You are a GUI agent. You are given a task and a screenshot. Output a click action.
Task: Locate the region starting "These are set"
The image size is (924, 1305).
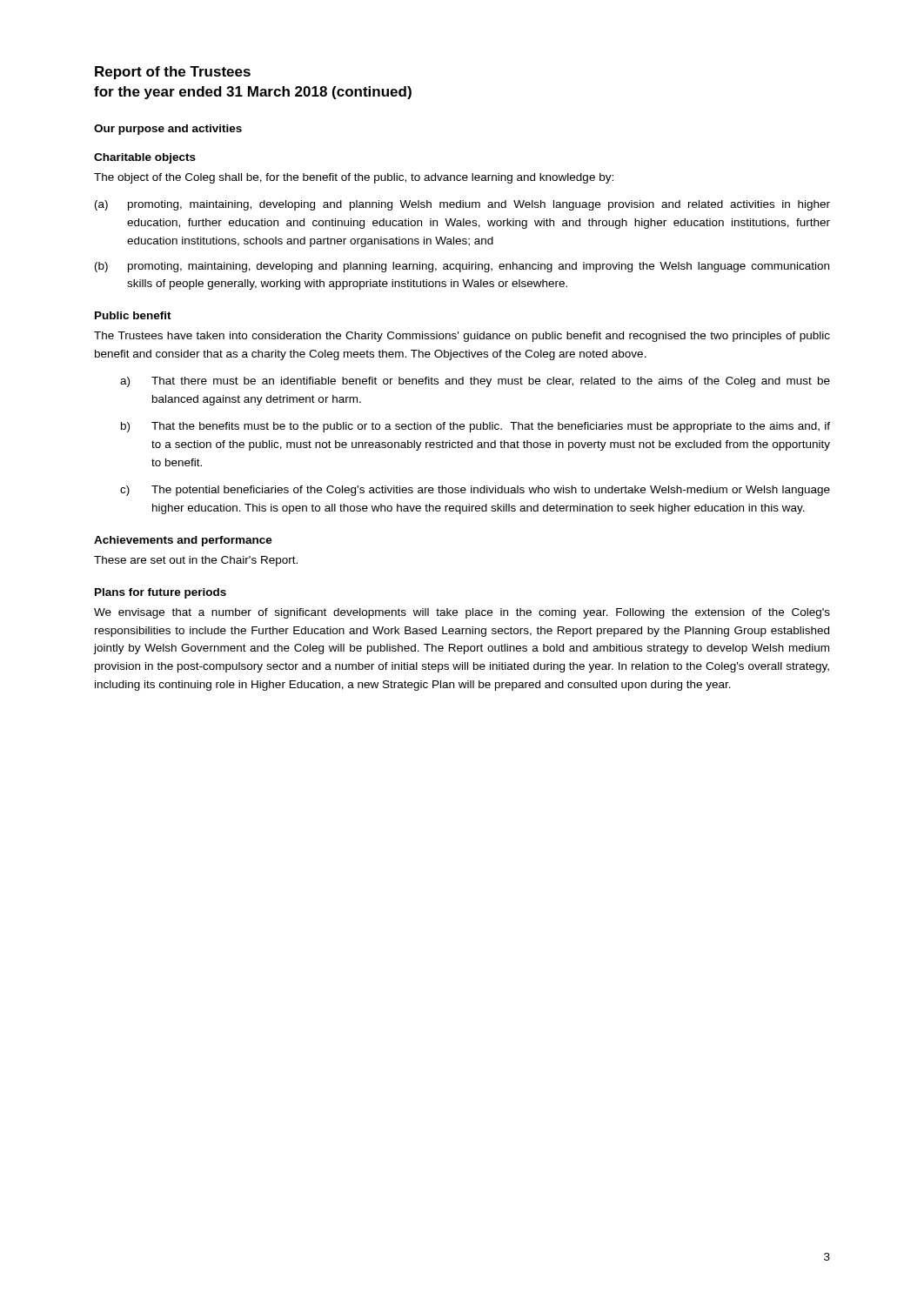[196, 560]
